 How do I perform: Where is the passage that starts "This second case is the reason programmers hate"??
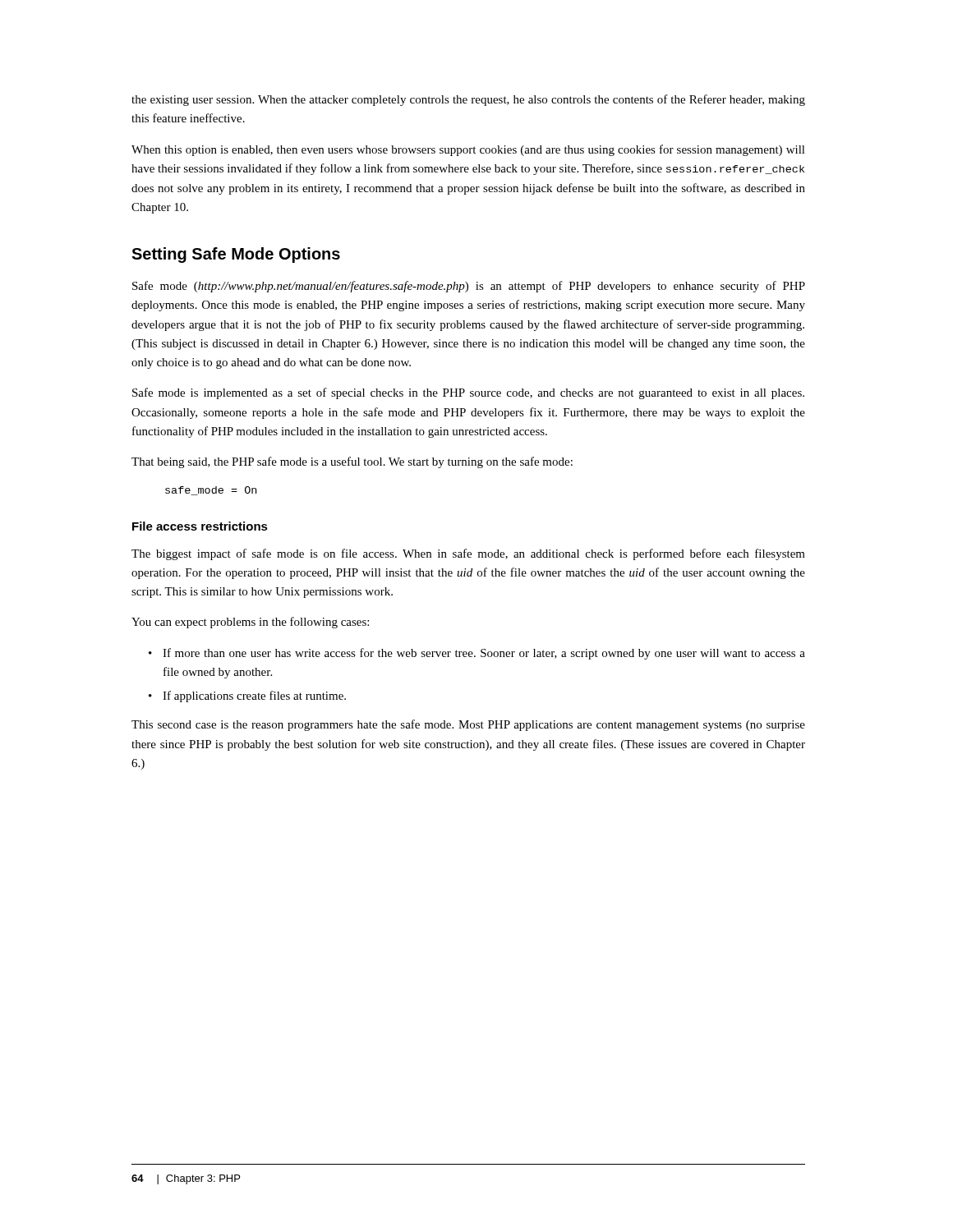pyautogui.click(x=468, y=744)
